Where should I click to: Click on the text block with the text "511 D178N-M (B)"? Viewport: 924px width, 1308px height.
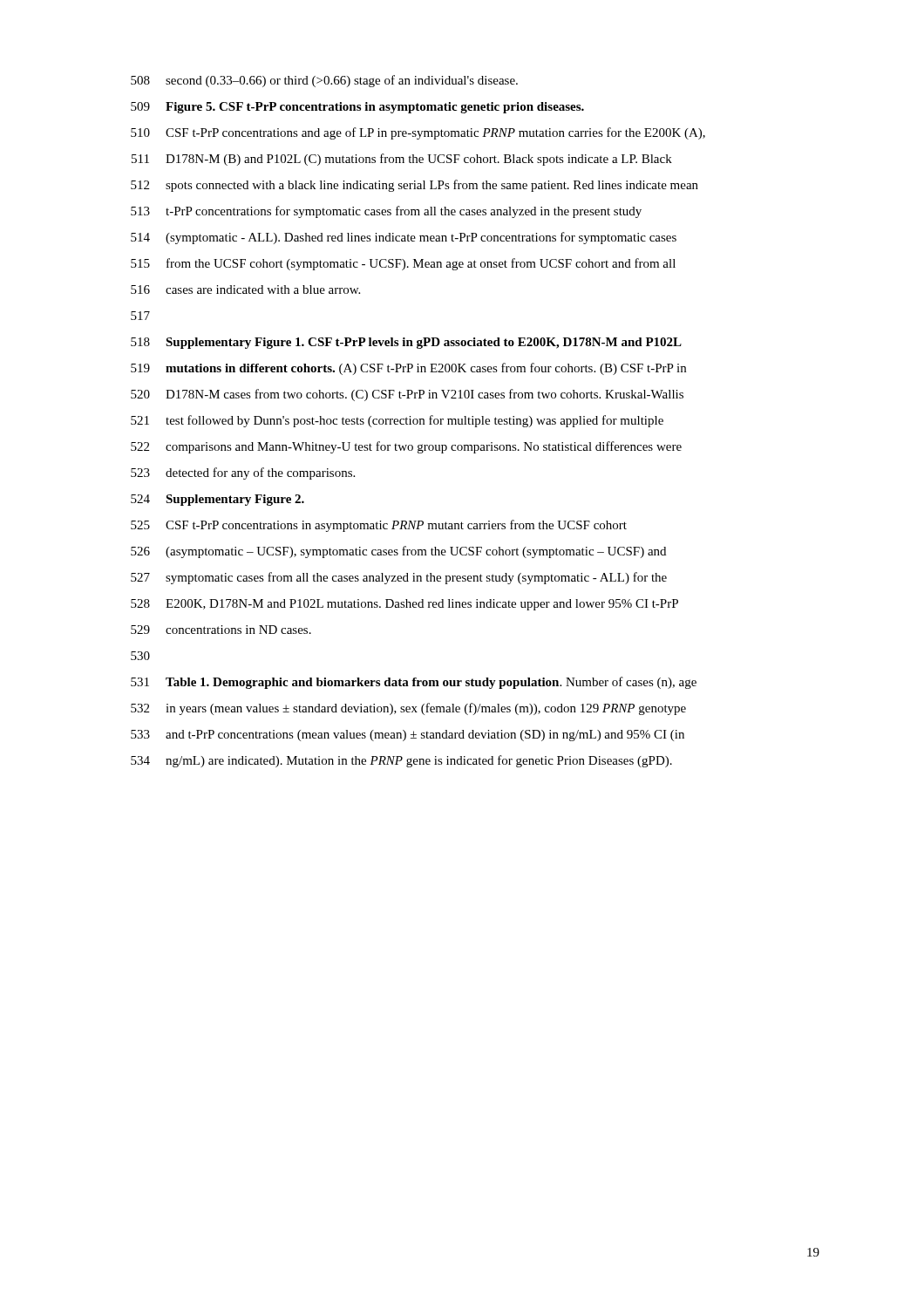pos(462,159)
